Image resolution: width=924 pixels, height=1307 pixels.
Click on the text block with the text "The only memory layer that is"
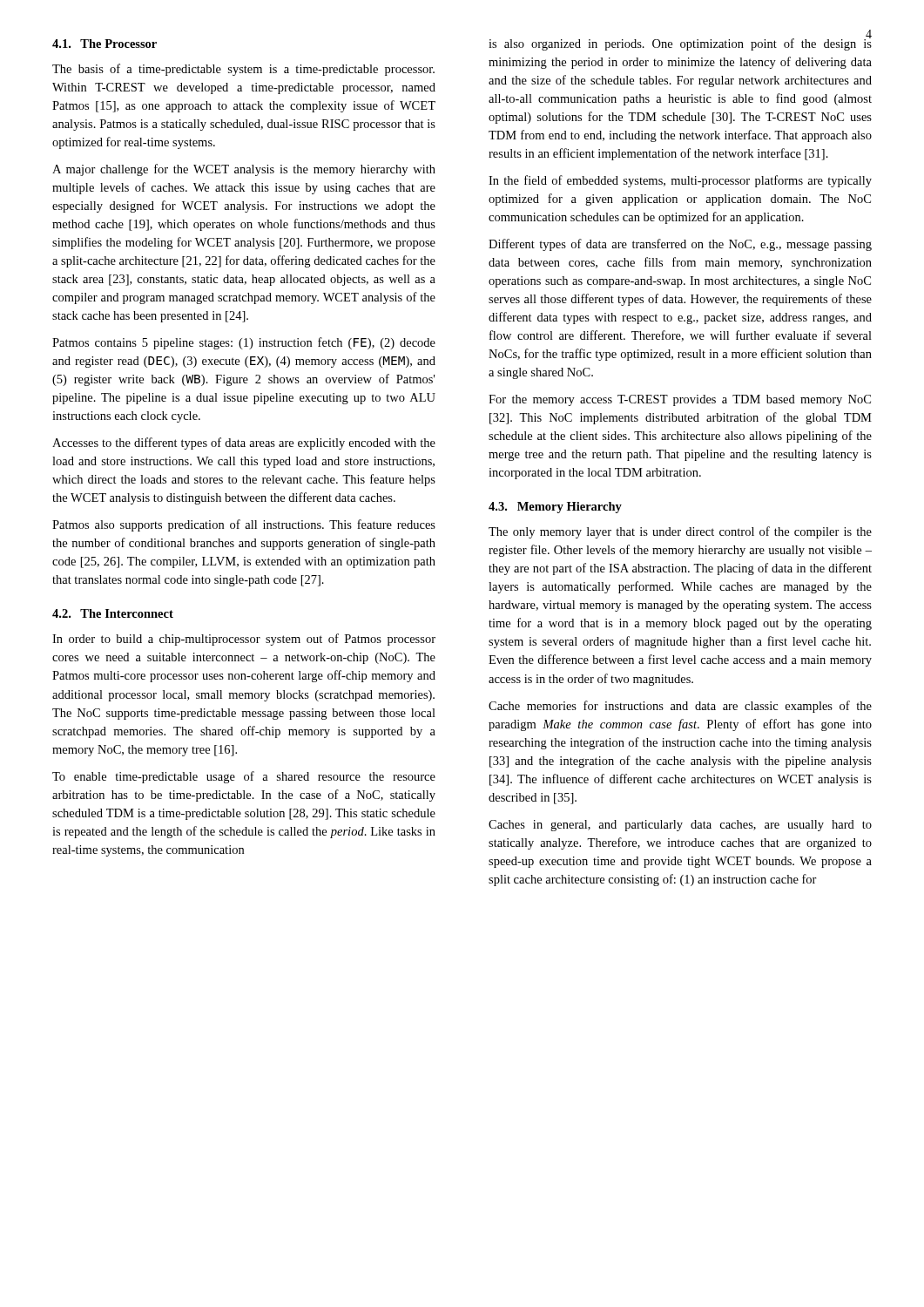(x=680, y=605)
